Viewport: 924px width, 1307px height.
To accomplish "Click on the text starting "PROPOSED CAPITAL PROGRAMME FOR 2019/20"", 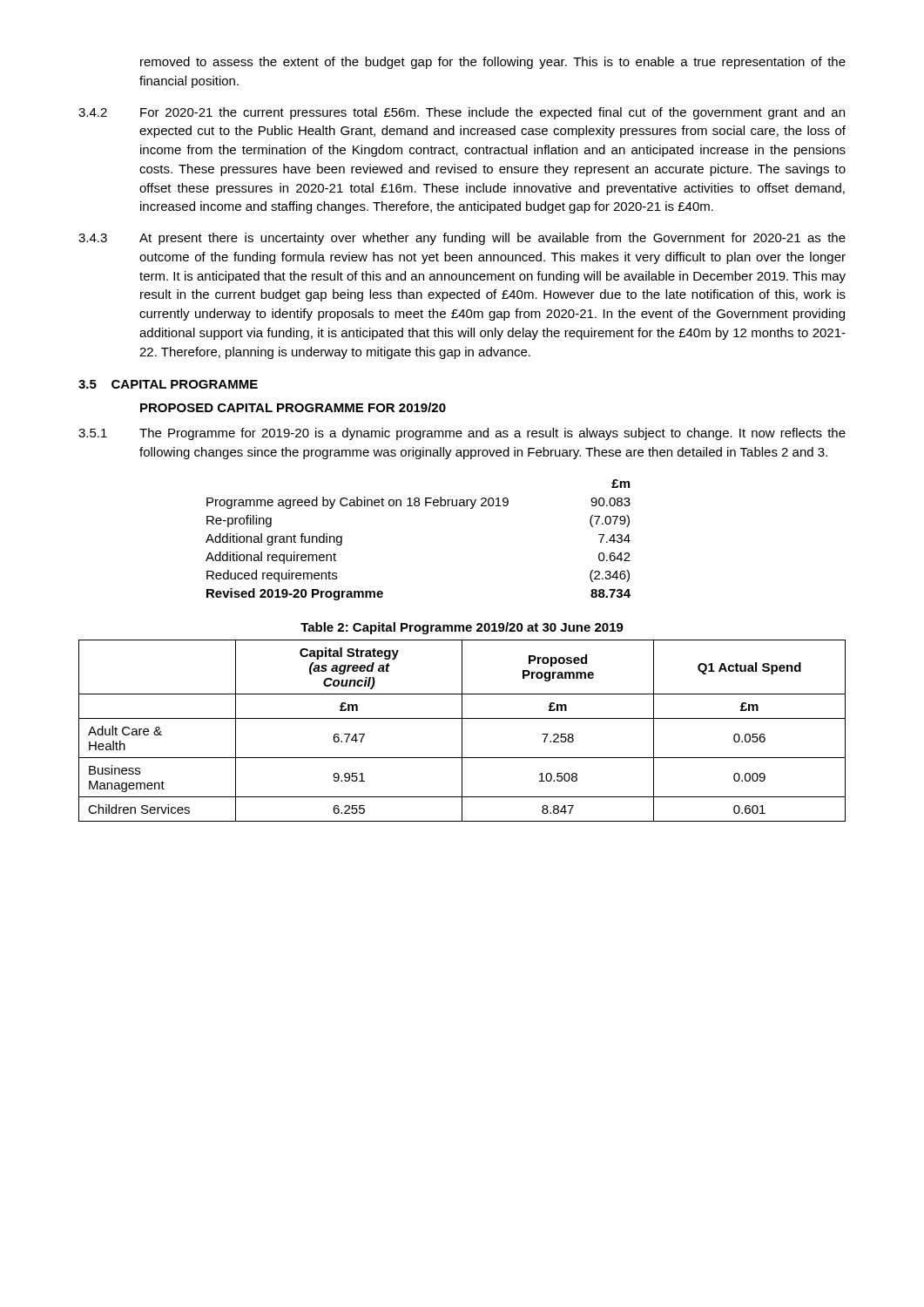I will click(x=293, y=408).
